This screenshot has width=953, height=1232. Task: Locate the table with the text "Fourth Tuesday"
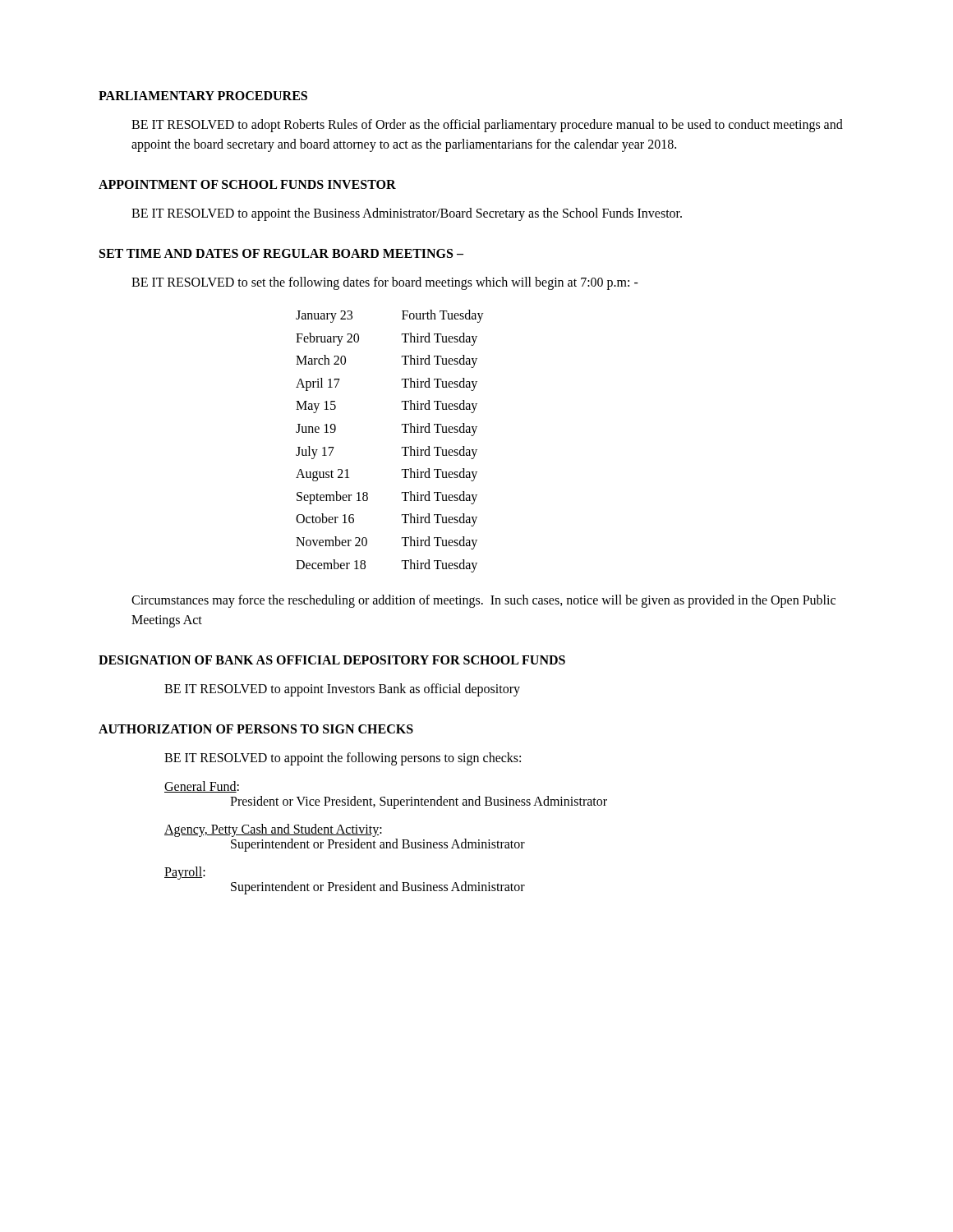click(x=526, y=440)
